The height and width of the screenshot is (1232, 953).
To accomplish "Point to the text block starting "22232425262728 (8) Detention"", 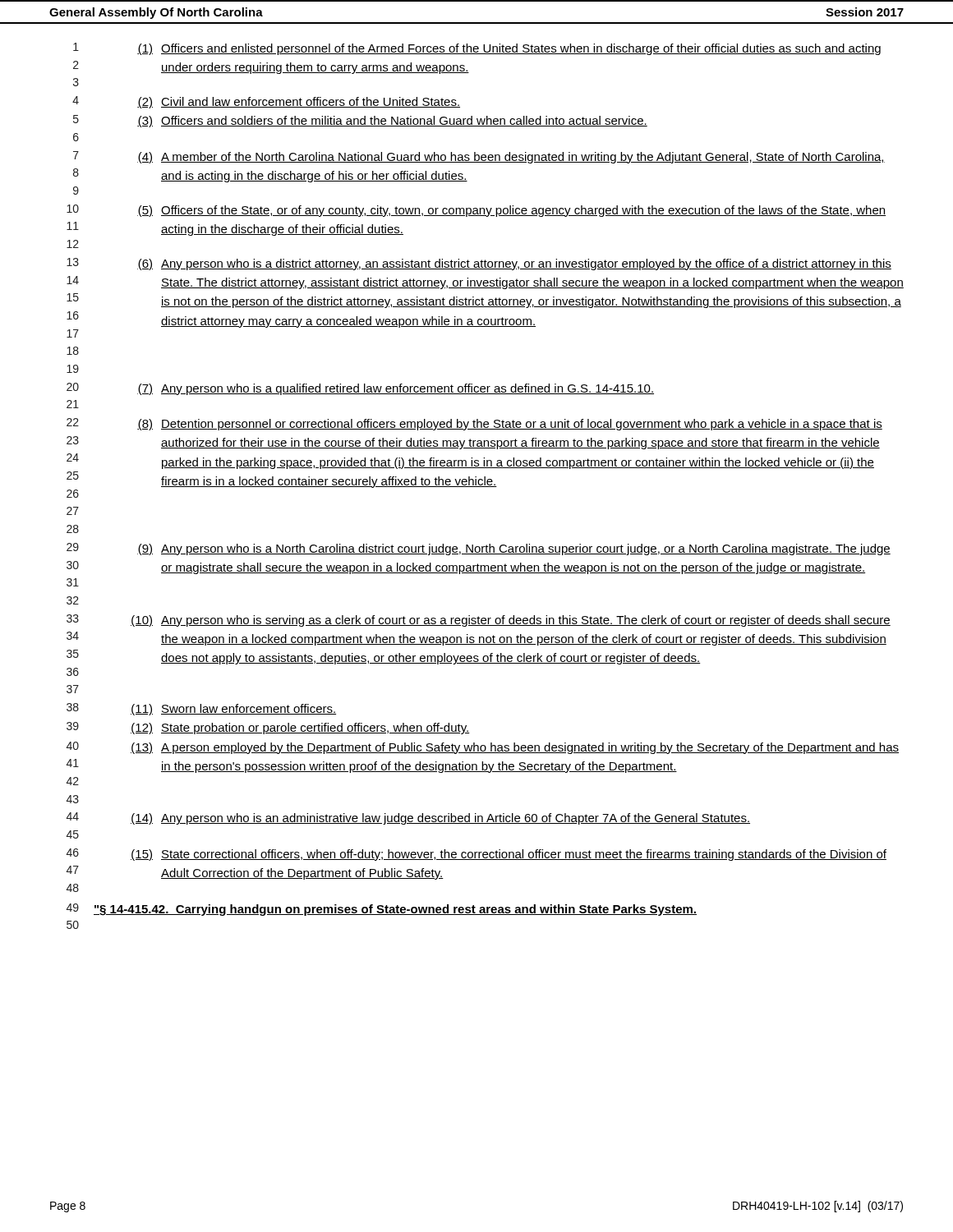I will pyautogui.click(x=476, y=476).
